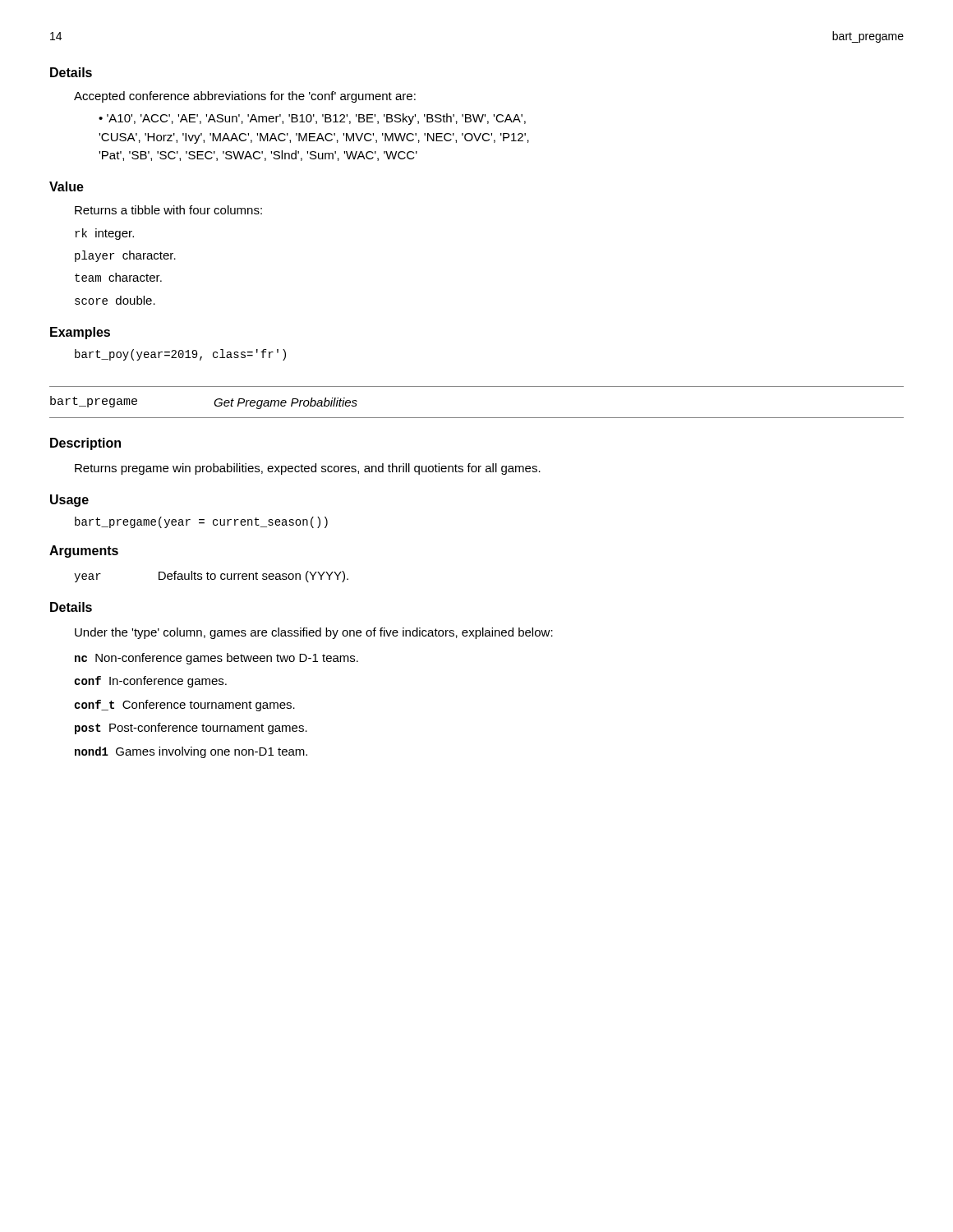Click on the list item that says "rk integer."
Viewport: 953px width, 1232px height.
click(104, 233)
